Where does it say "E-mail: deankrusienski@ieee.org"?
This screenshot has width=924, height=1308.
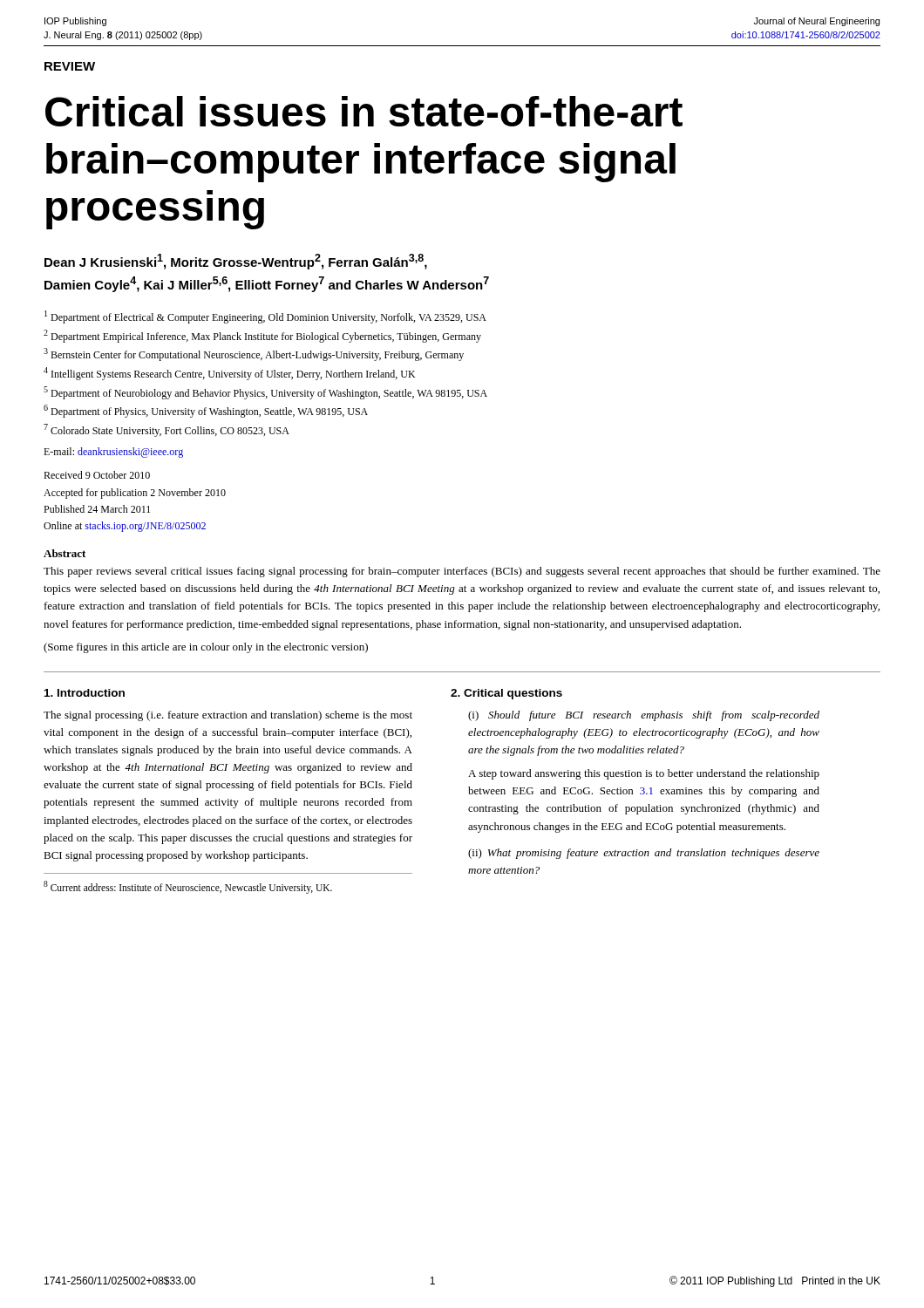pyautogui.click(x=113, y=452)
